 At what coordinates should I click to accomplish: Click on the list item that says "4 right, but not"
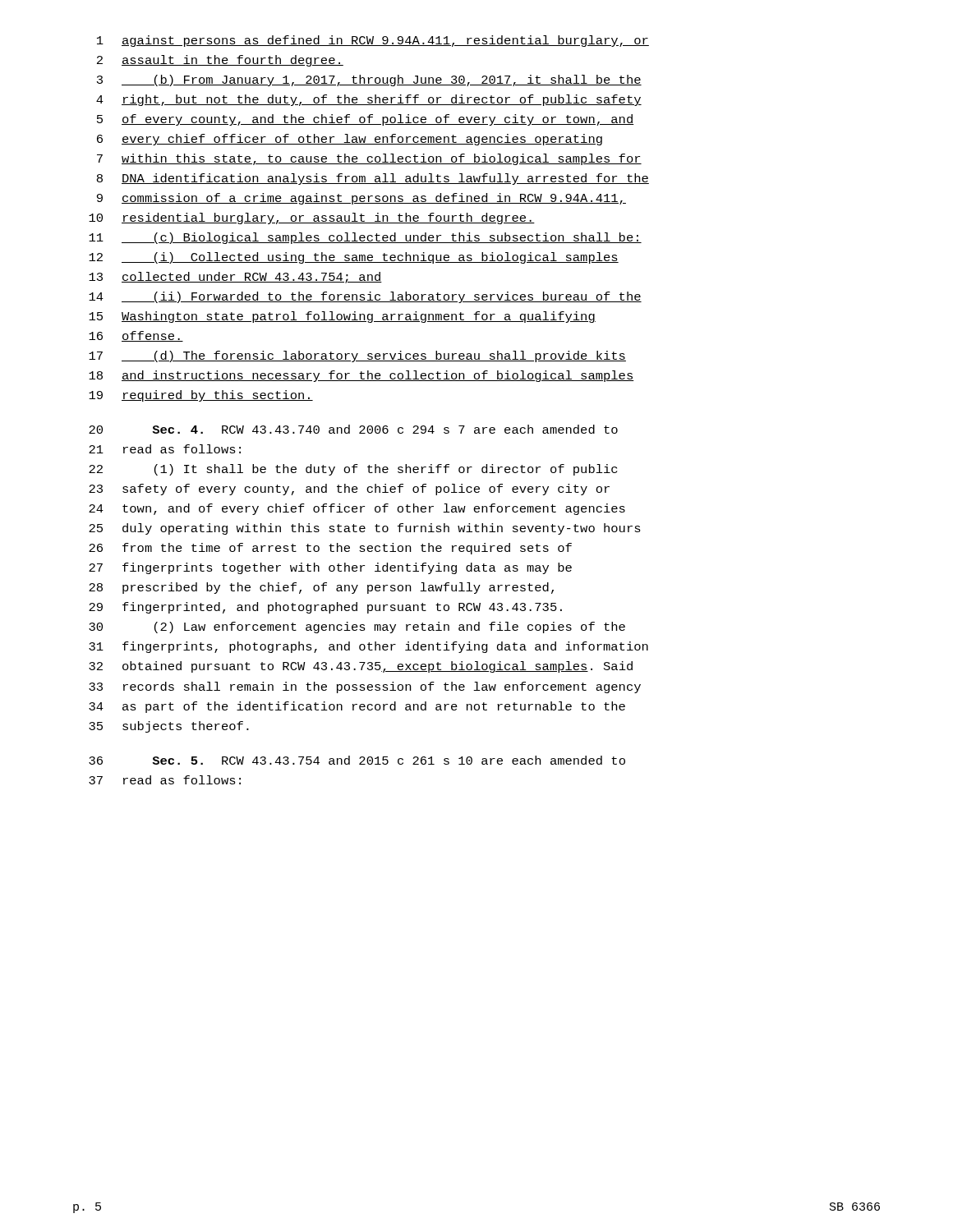357,100
